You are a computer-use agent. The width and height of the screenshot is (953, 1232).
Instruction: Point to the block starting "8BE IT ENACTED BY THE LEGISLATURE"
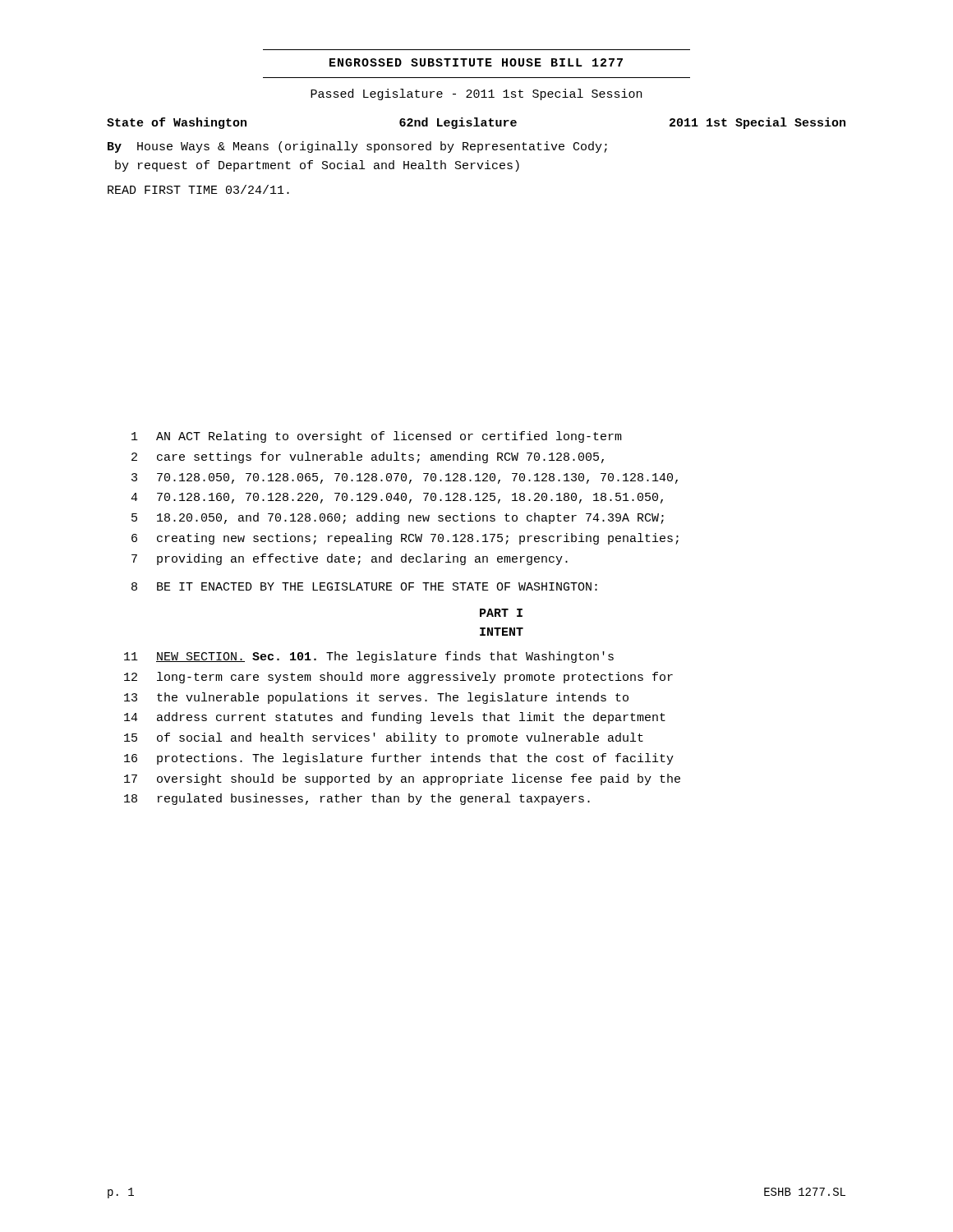[476, 589]
